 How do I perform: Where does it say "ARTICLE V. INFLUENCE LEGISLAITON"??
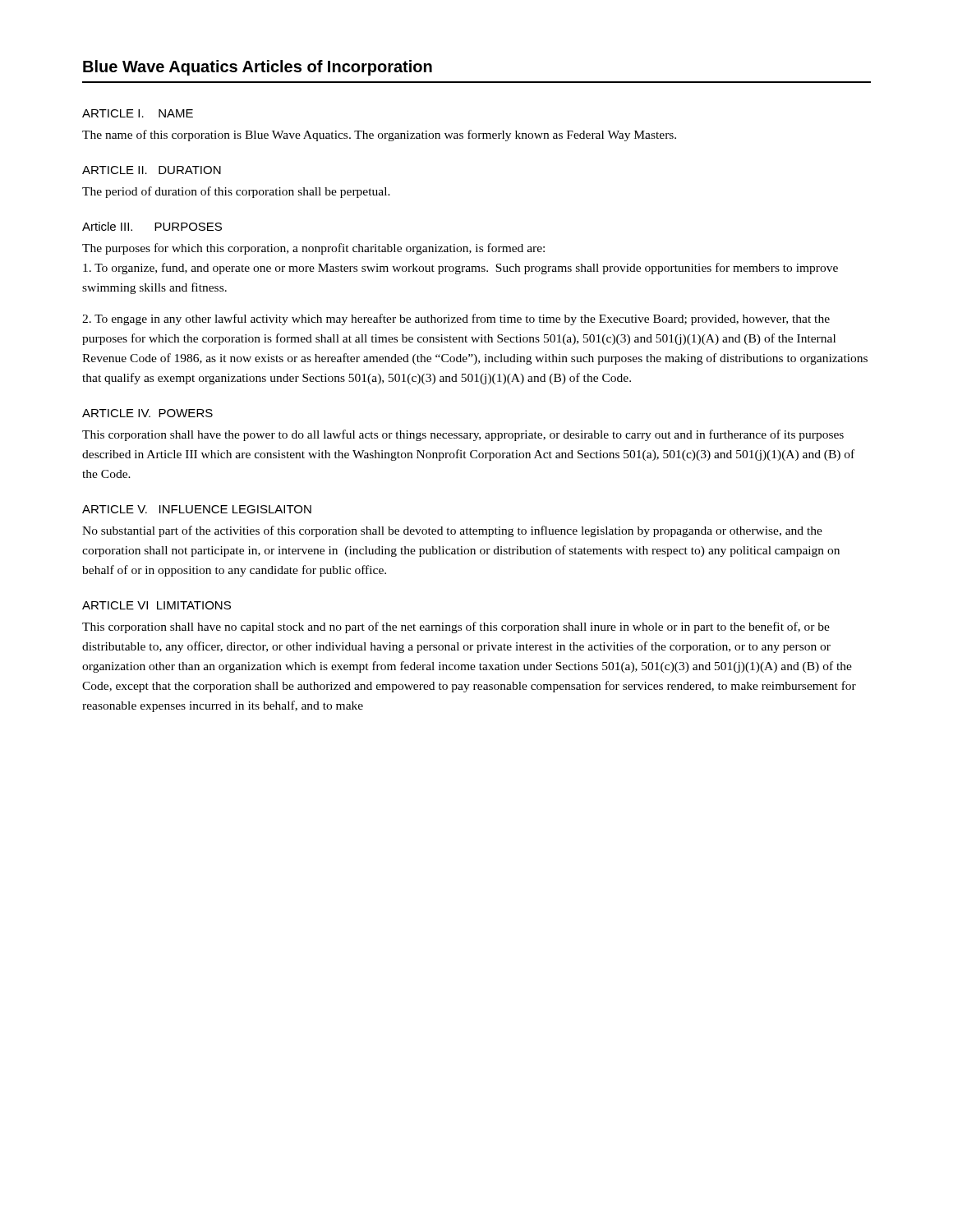point(197,509)
